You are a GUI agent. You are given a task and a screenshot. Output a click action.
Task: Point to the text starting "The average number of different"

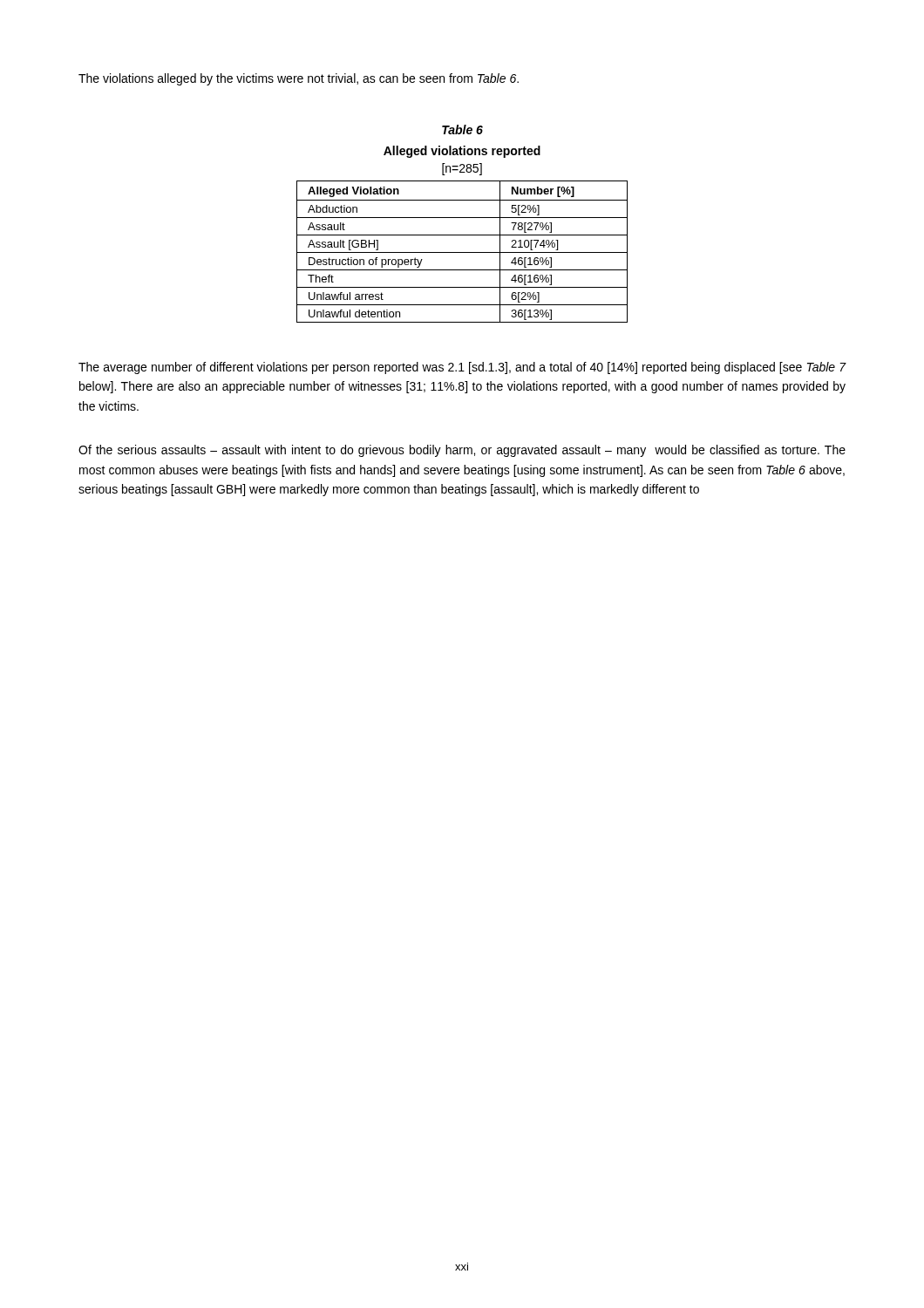[x=462, y=387]
